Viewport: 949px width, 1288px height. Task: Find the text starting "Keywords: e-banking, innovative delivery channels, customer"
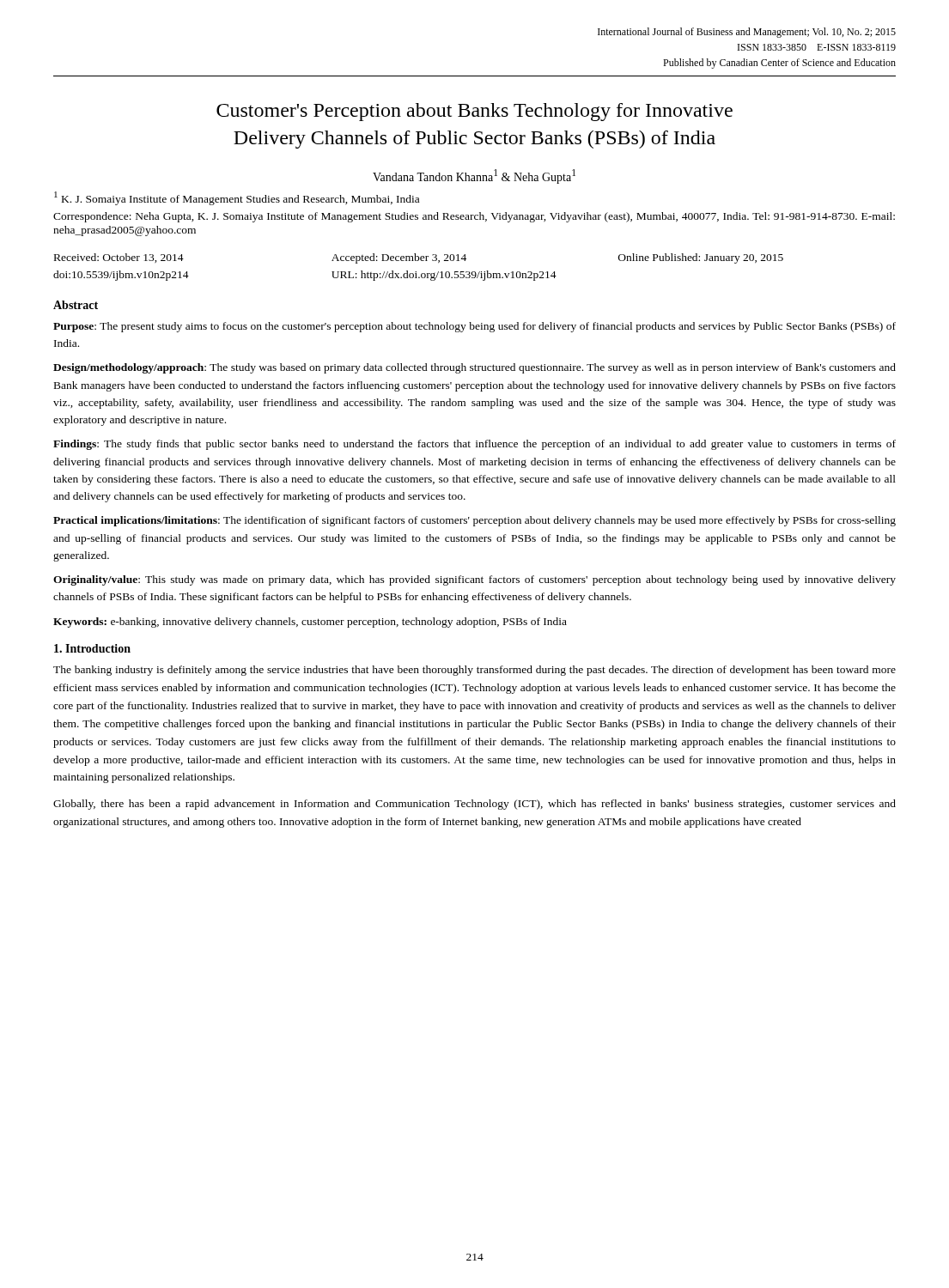[310, 621]
